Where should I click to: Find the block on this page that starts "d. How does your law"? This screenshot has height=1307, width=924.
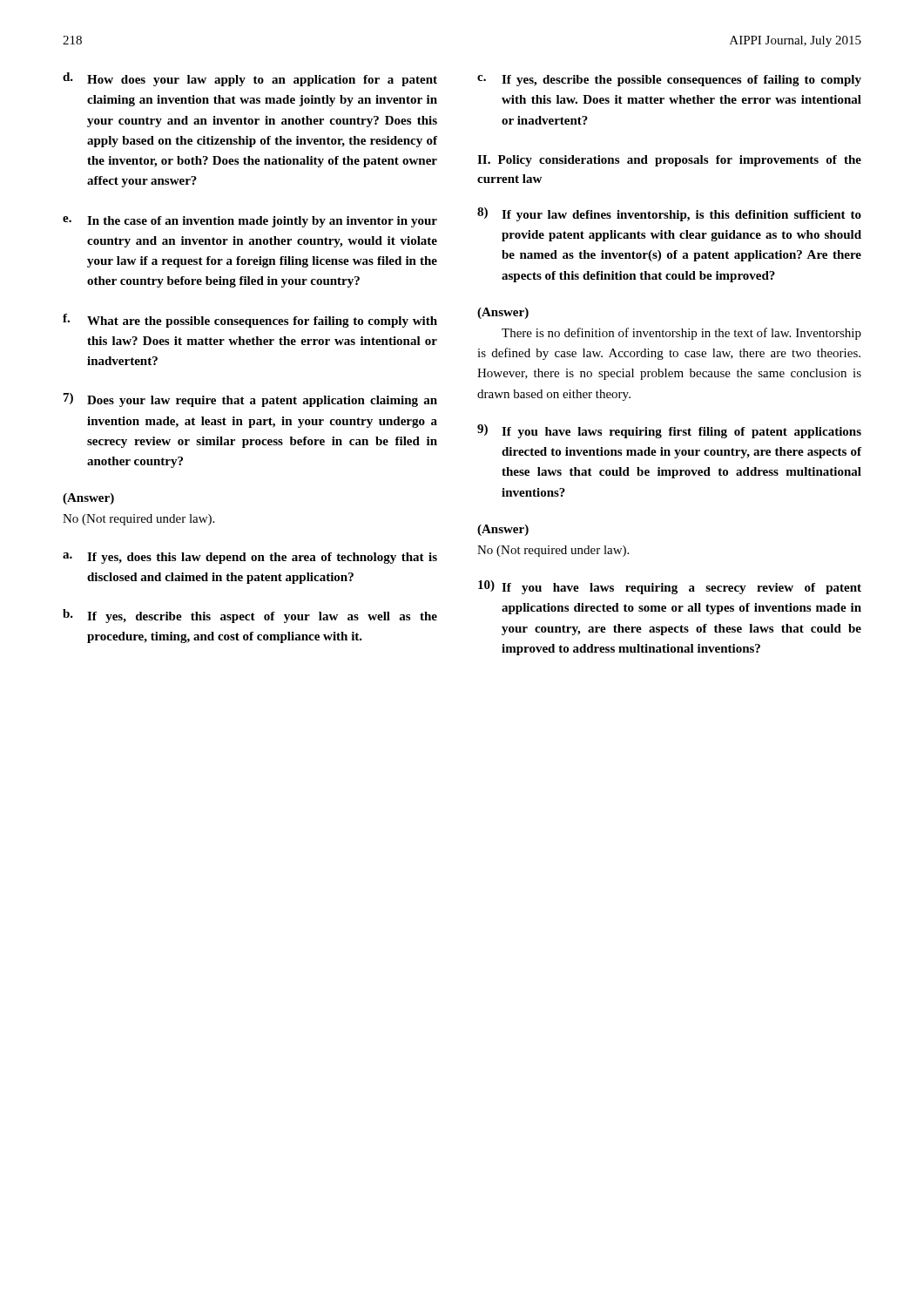pyautogui.click(x=250, y=130)
